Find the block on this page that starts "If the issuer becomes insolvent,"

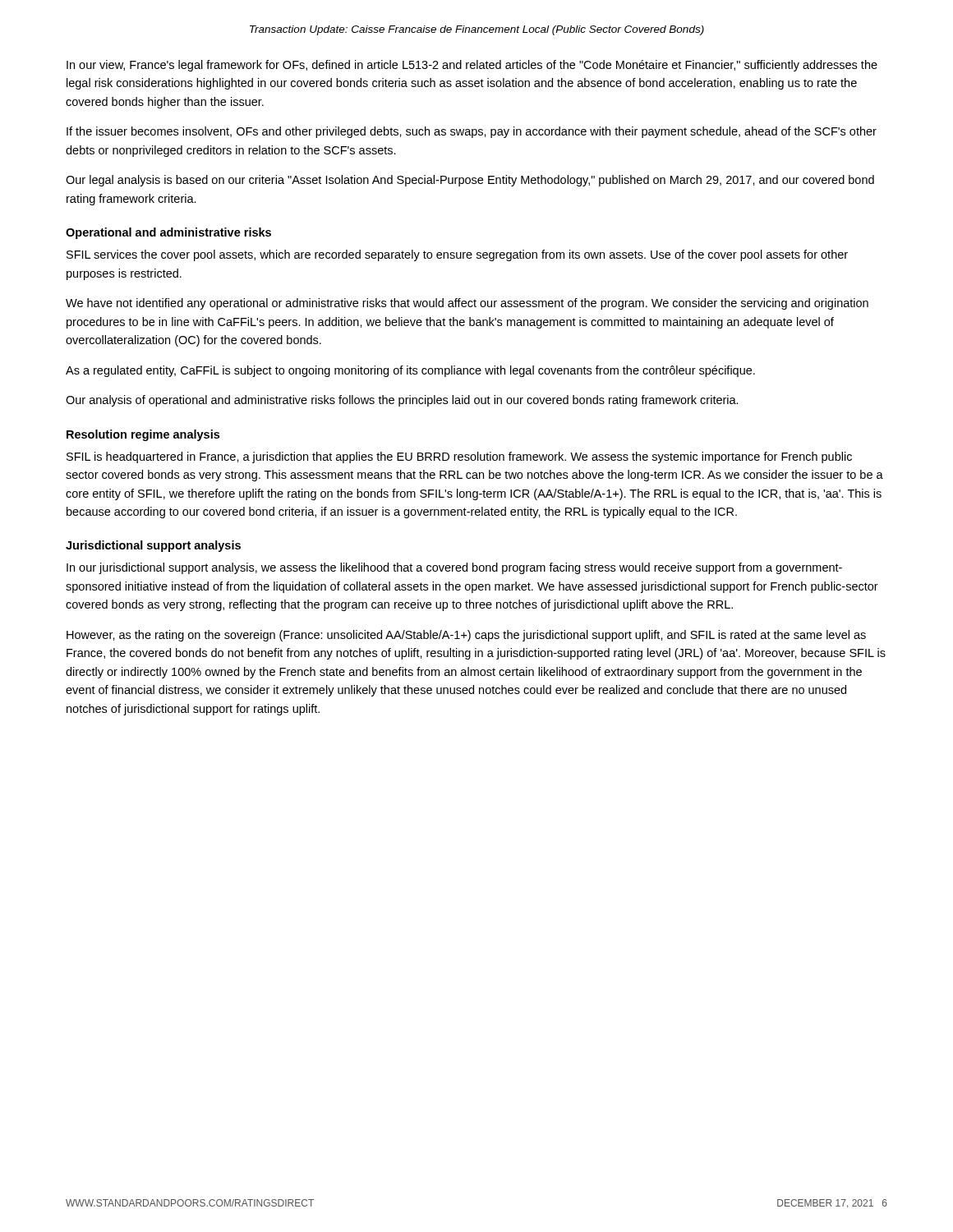pyautogui.click(x=471, y=141)
